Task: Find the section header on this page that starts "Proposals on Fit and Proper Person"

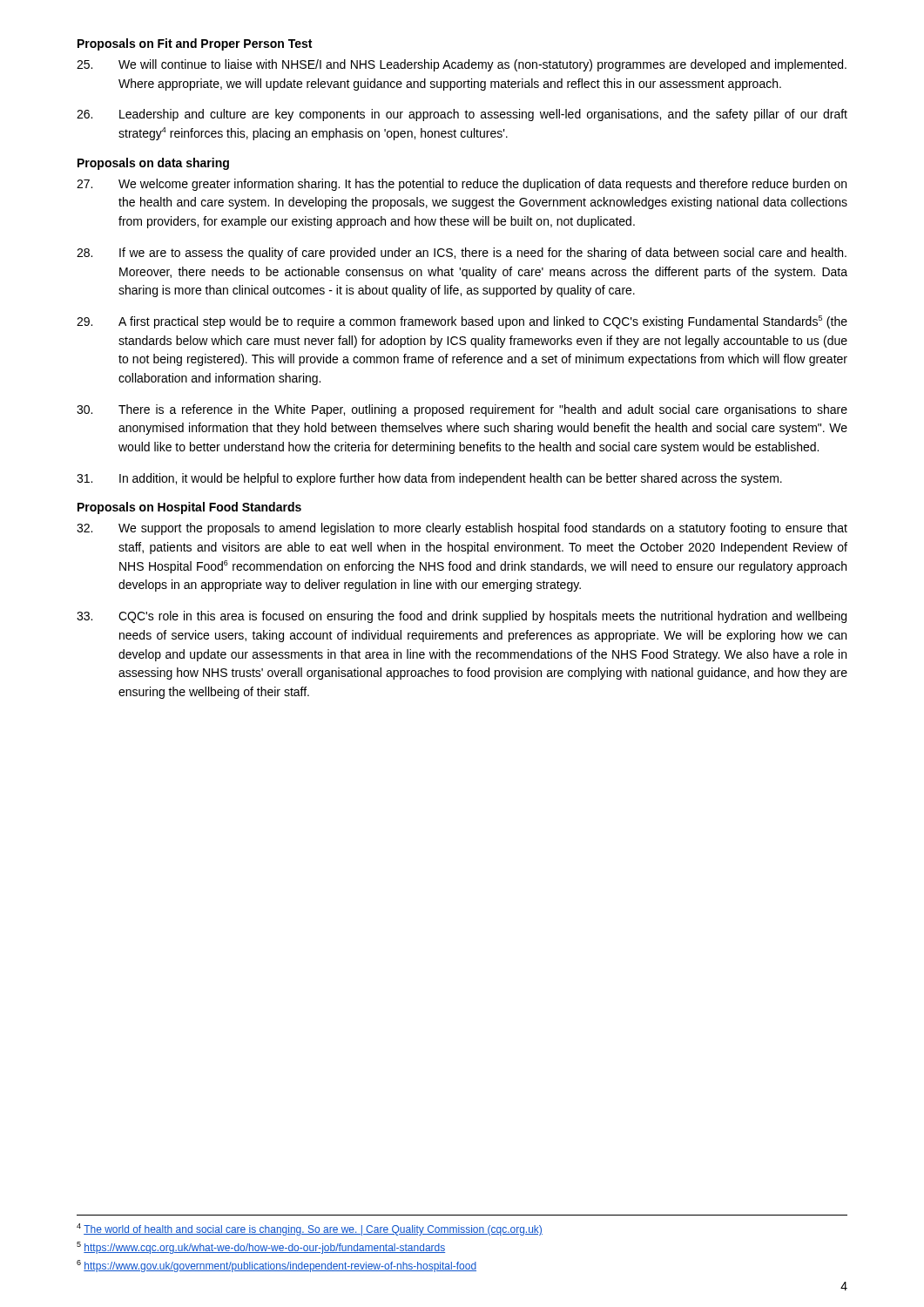Action: pos(195,44)
